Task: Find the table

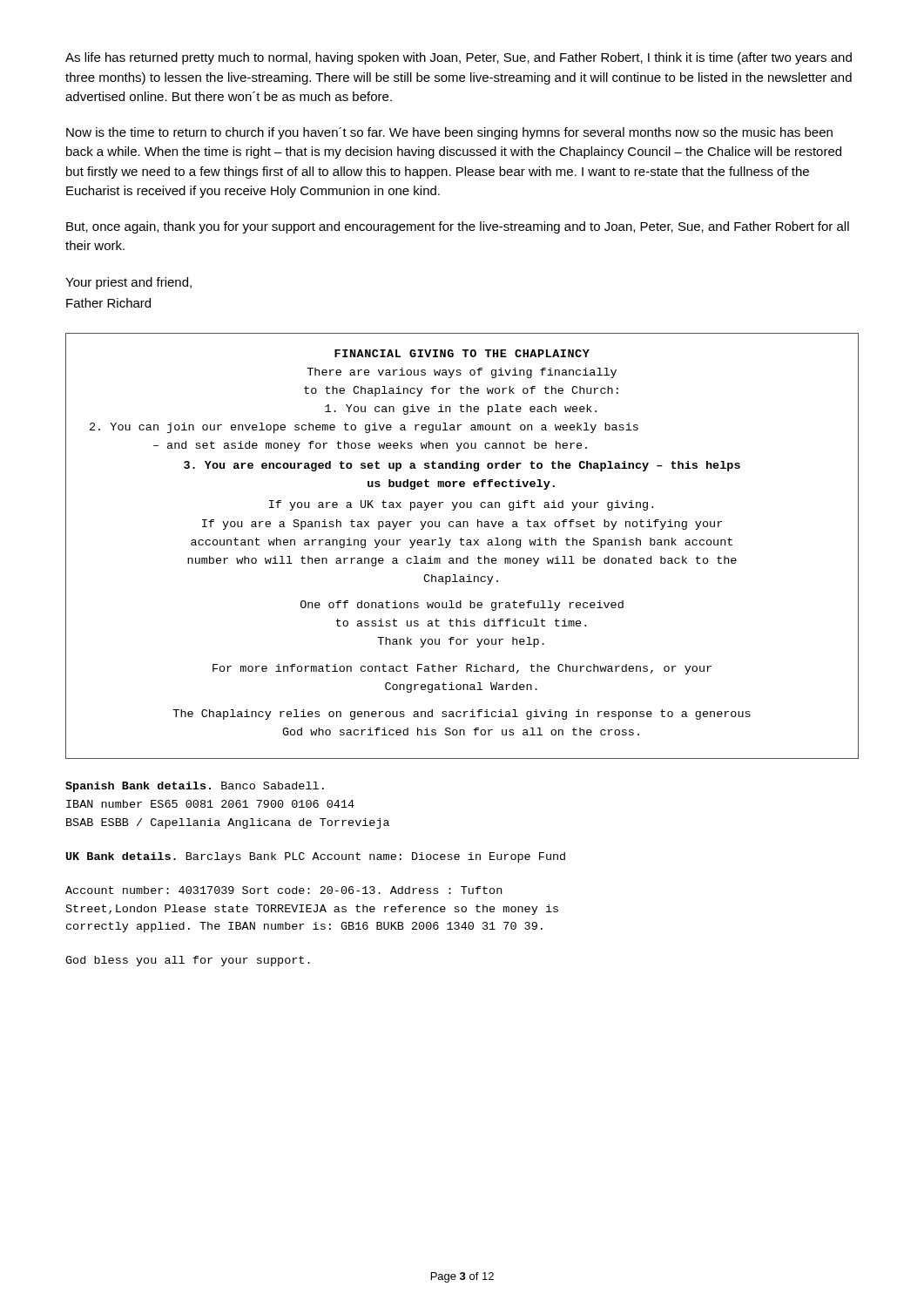Action: click(462, 546)
